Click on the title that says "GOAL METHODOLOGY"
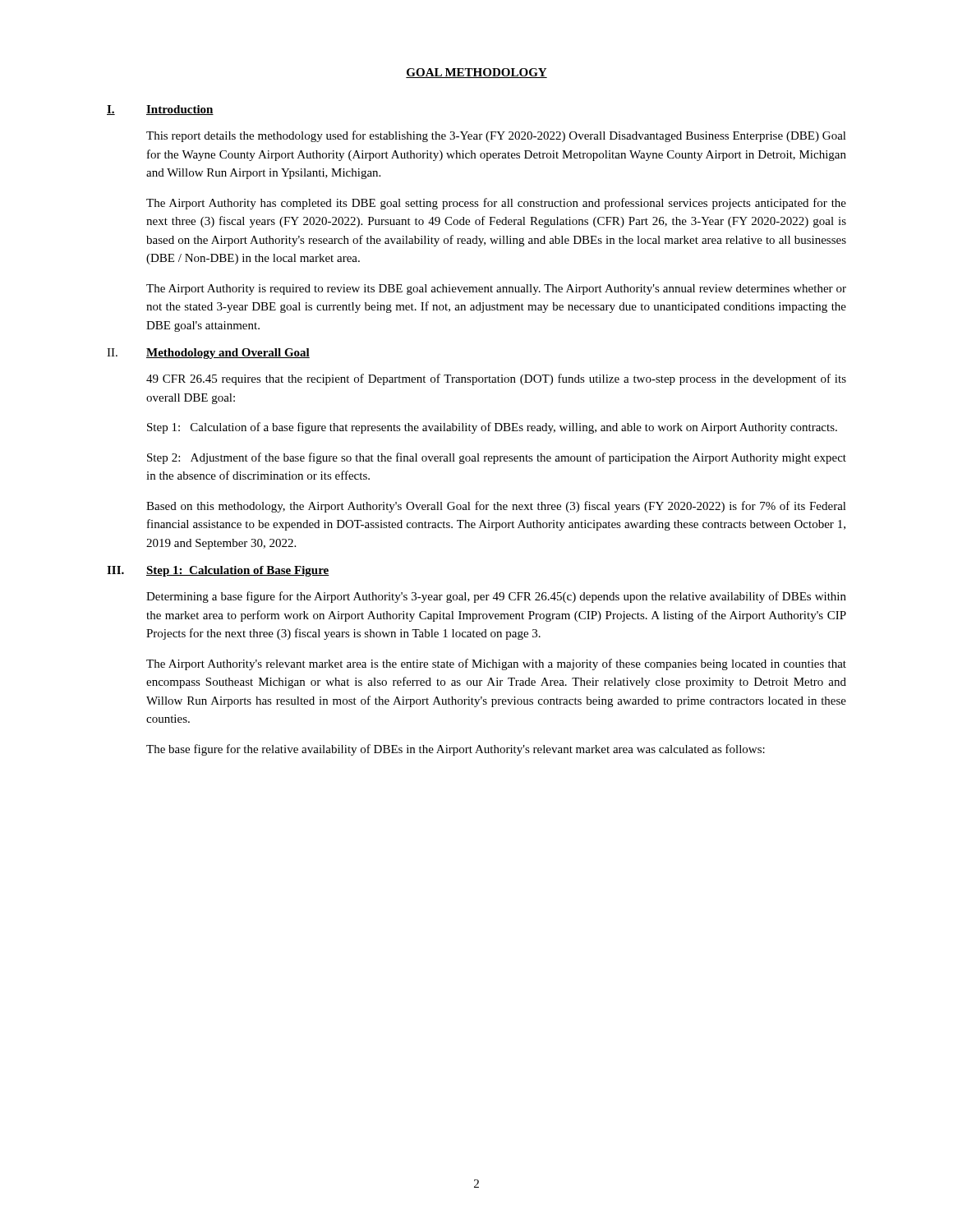The image size is (953, 1232). tap(476, 72)
